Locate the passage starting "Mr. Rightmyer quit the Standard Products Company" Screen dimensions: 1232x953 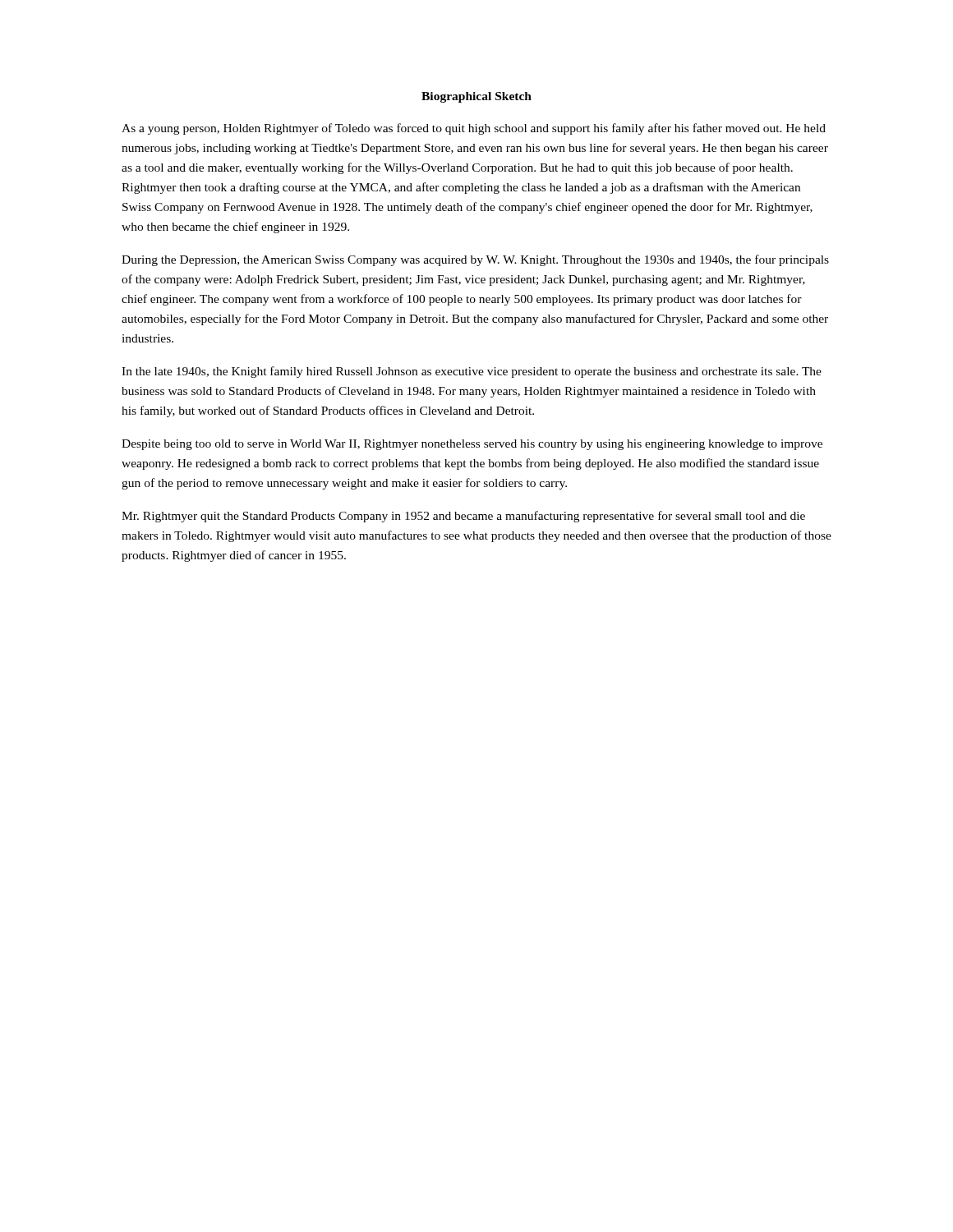(476, 535)
